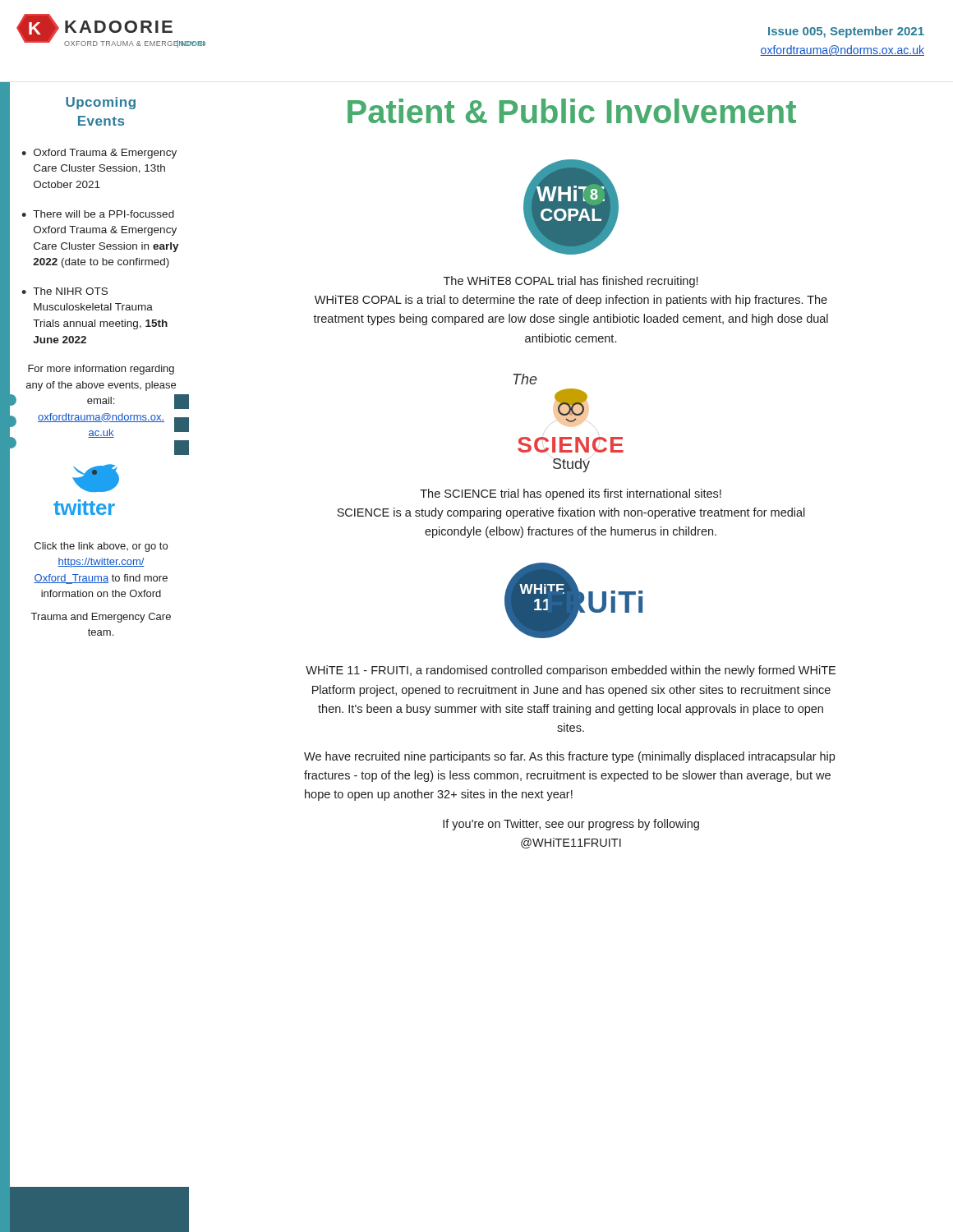953x1232 pixels.
Task: Locate the text block that says "Click the link"
Action: (101, 569)
